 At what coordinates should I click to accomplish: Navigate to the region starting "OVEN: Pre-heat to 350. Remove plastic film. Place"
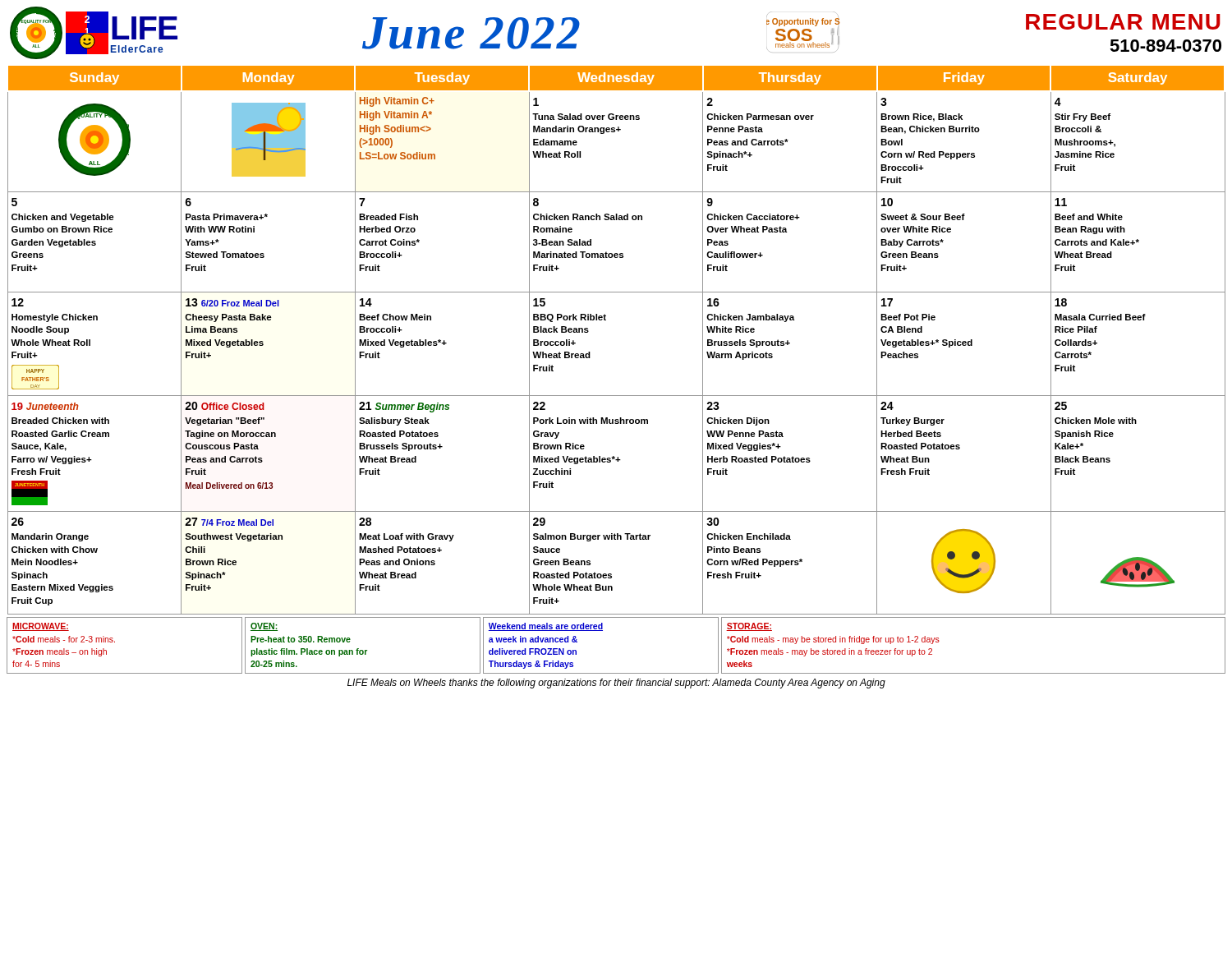point(309,645)
